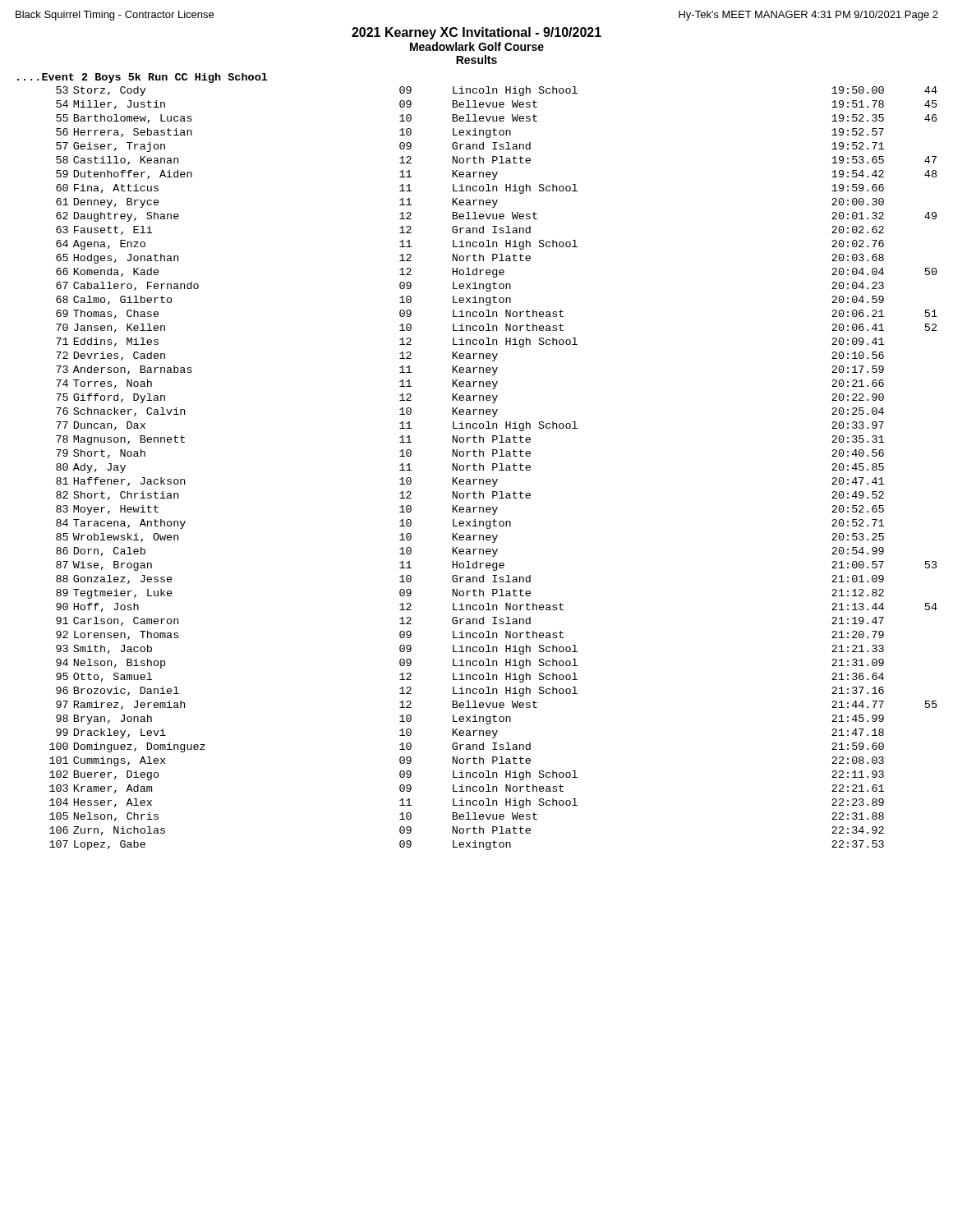
Task: Point to the passage starting "Meadowlark Golf Course"
Action: (x=476, y=47)
